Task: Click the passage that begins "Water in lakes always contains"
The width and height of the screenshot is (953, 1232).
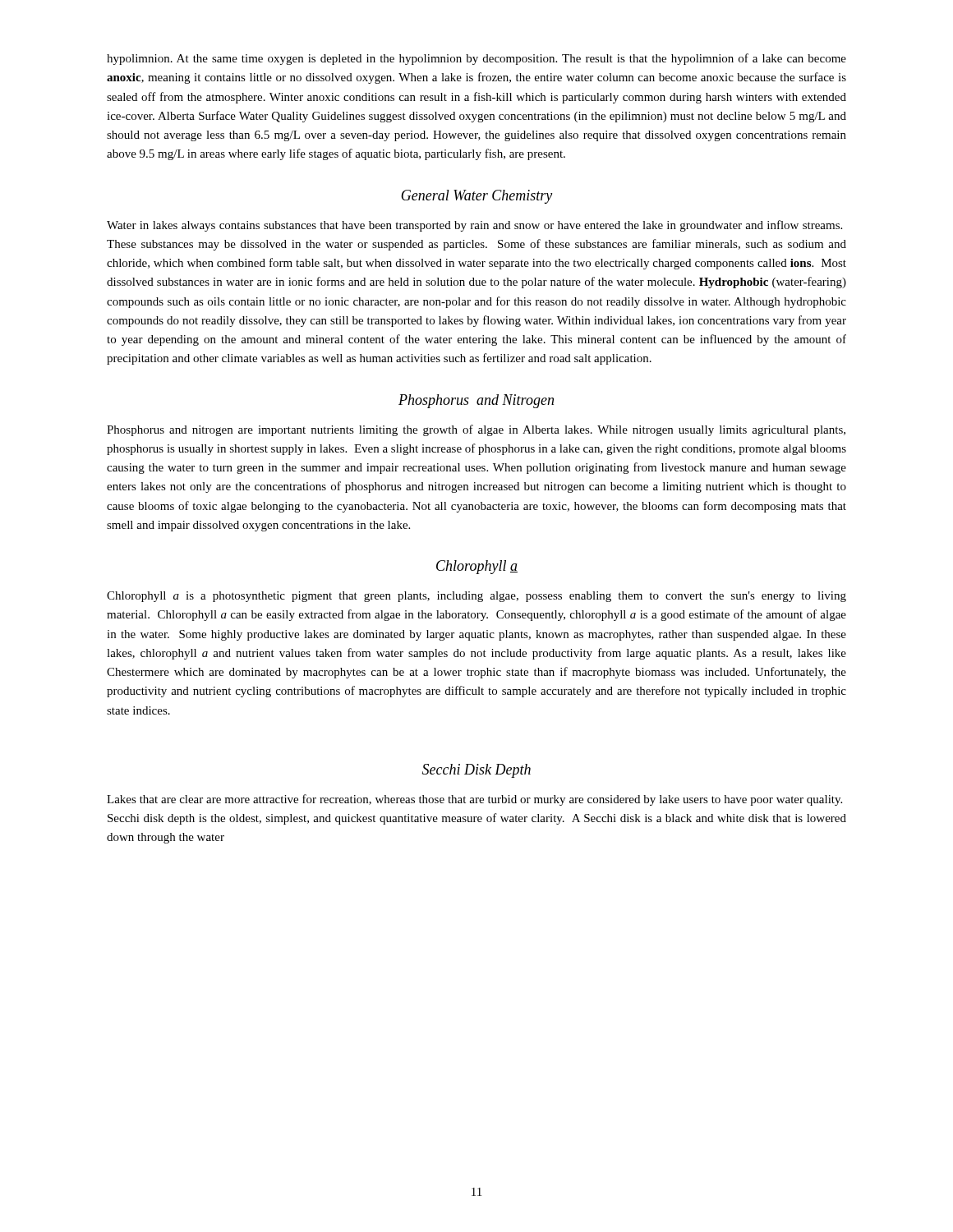Action: (x=476, y=291)
